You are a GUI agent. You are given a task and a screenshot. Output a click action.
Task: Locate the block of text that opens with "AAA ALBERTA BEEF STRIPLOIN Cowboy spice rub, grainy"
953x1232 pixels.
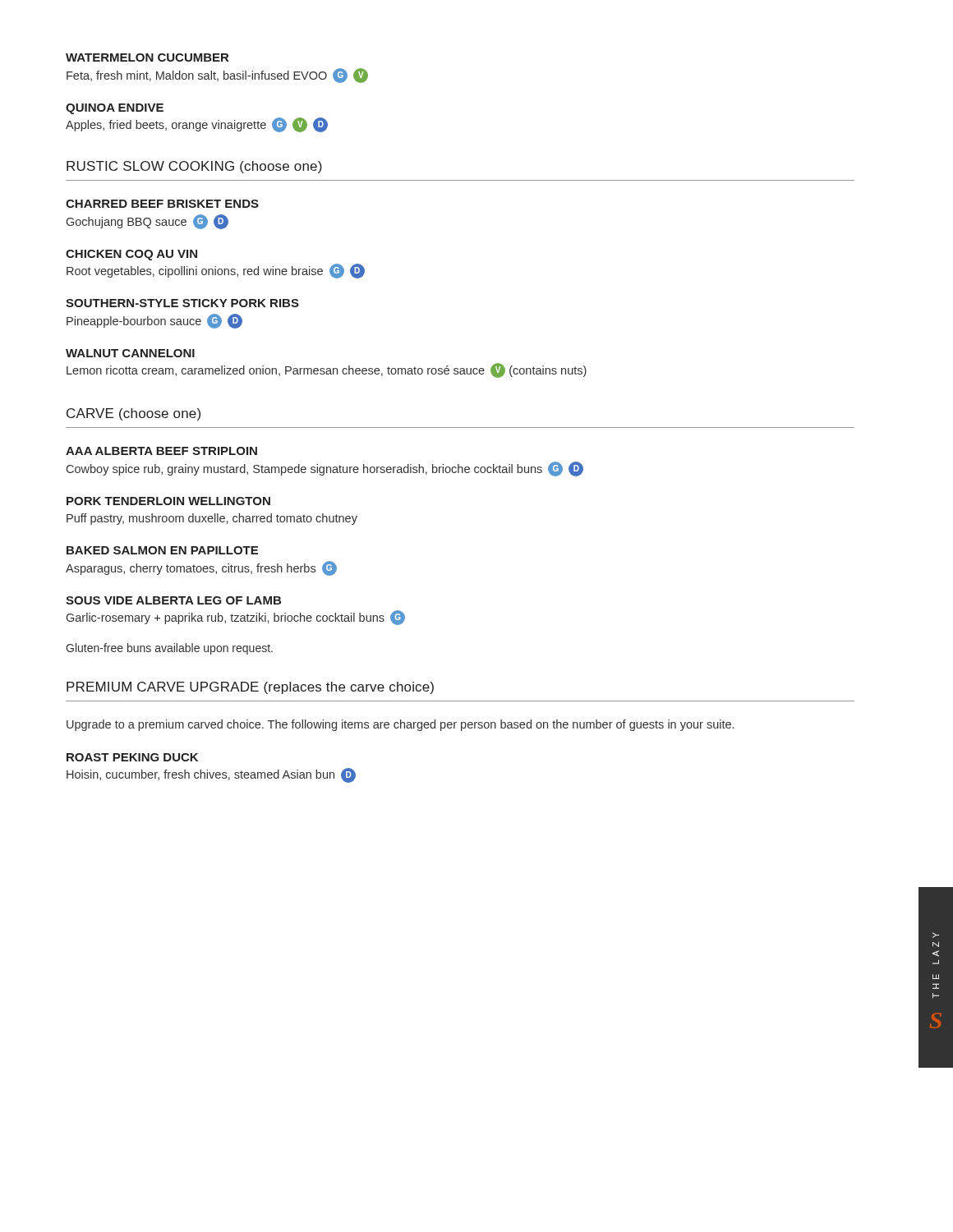coord(460,460)
